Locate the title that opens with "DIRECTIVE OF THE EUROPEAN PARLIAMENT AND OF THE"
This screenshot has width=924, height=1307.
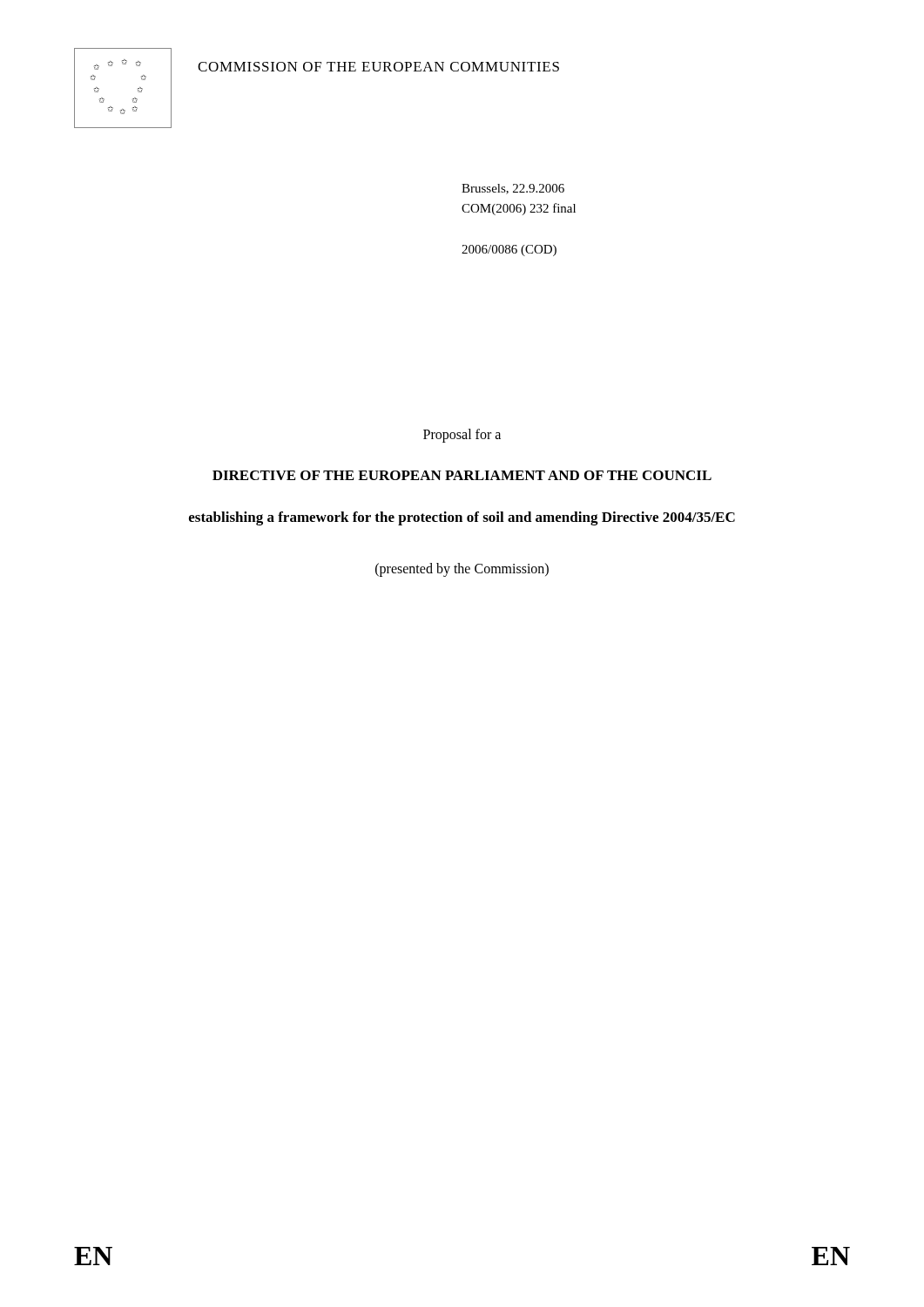(462, 475)
